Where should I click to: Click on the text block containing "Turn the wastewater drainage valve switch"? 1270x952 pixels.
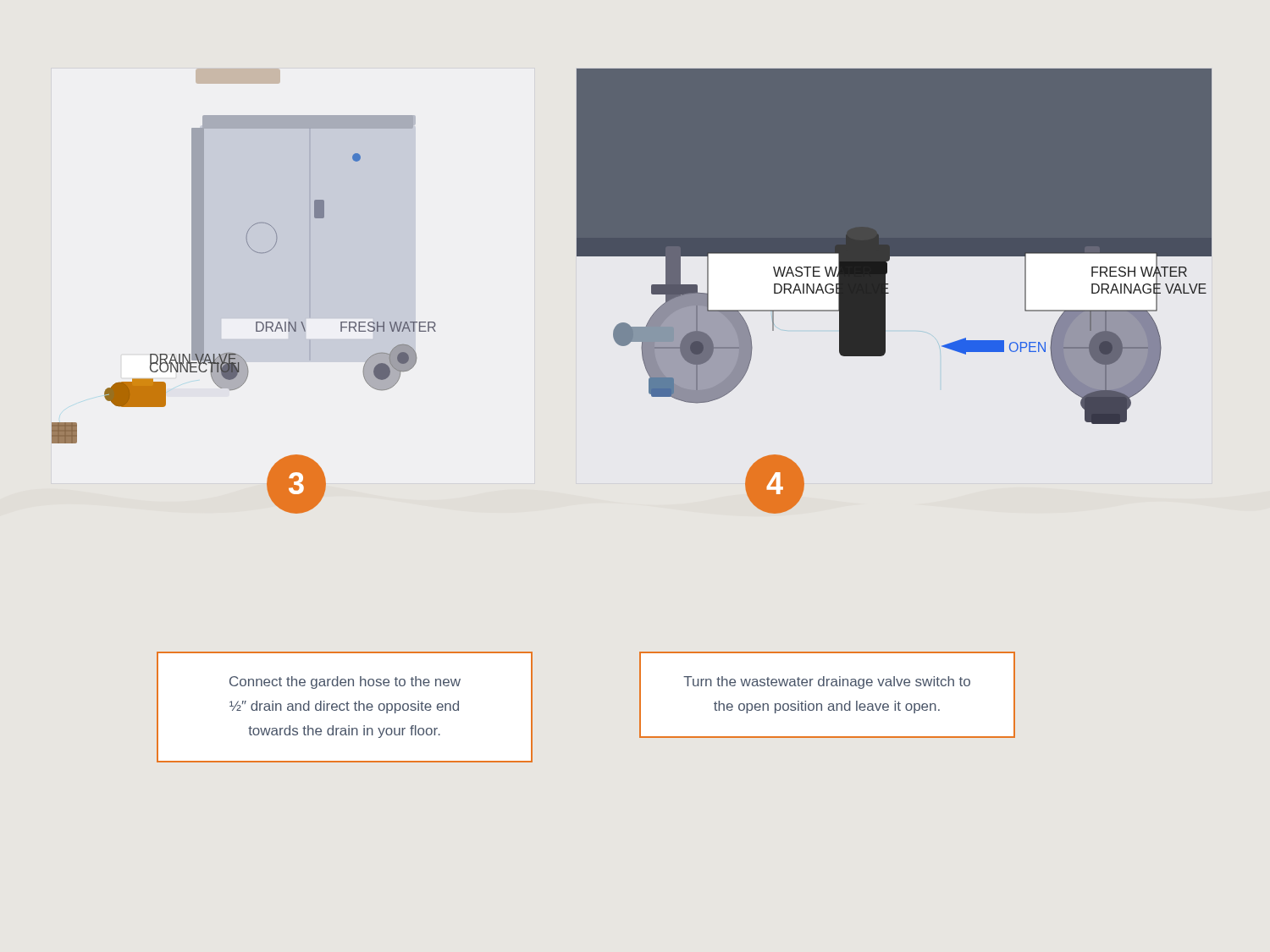[827, 694]
